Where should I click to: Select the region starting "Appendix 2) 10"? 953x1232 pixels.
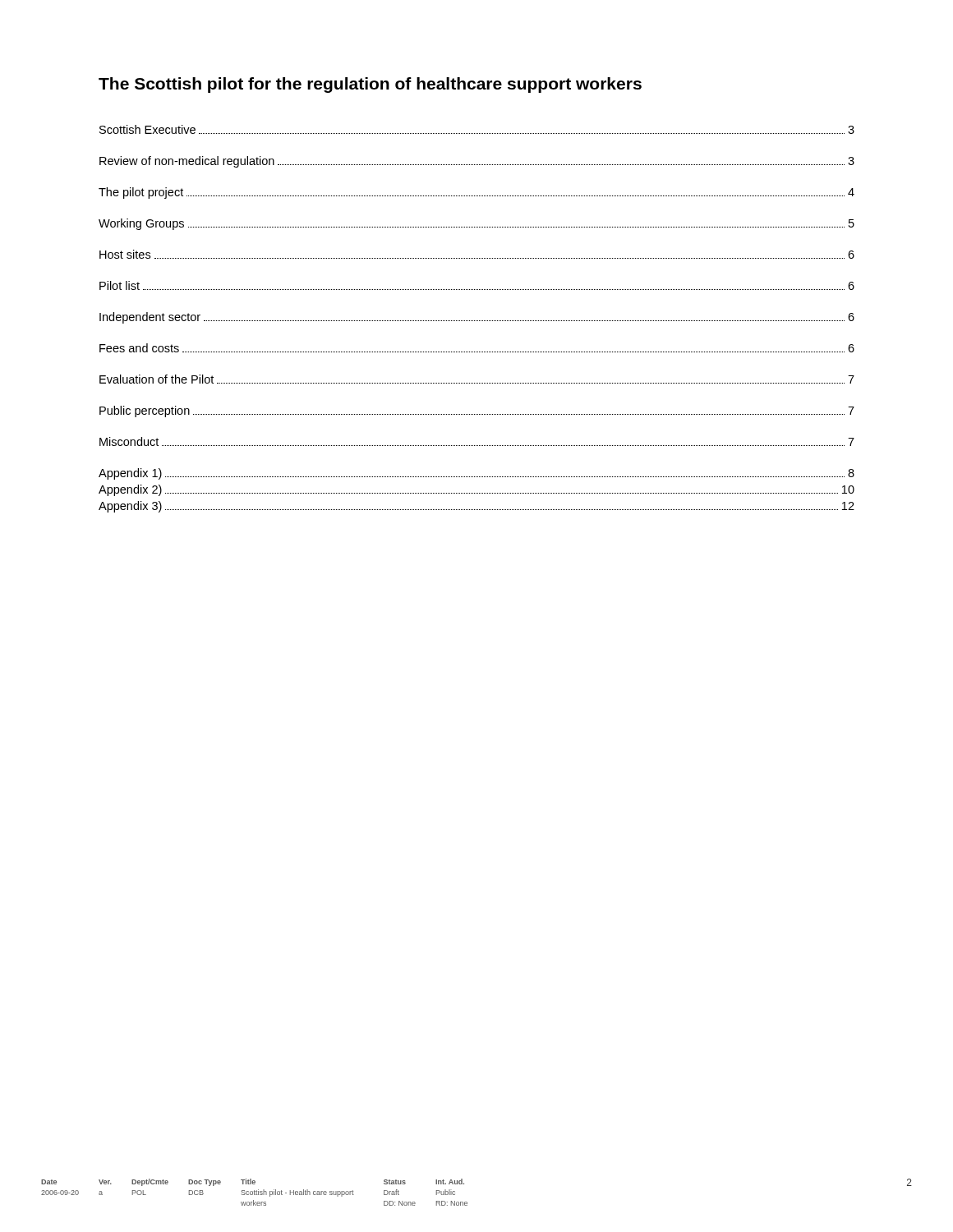pyautogui.click(x=476, y=490)
